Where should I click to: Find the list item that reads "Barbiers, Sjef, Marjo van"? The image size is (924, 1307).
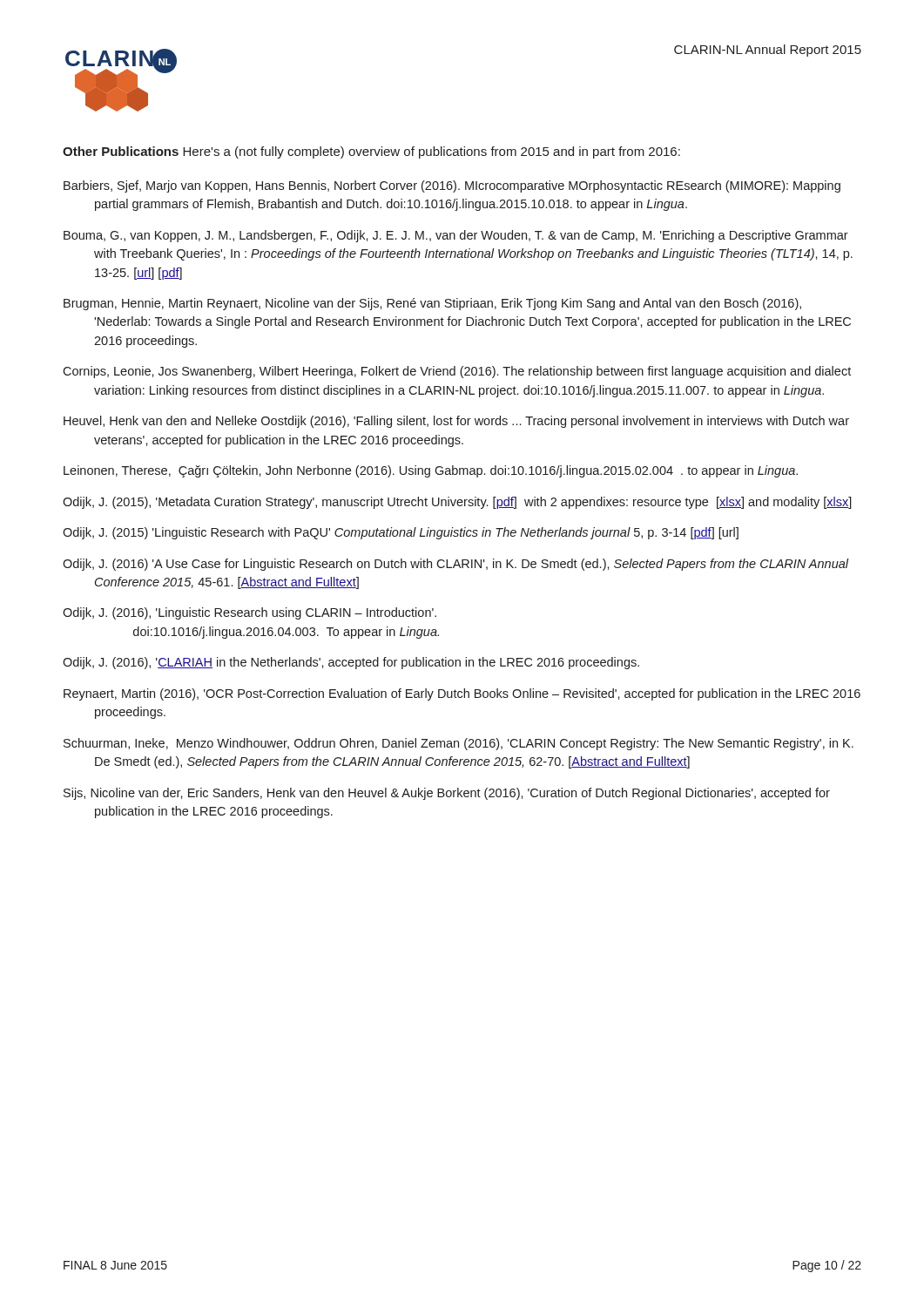pyautogui.click(x=452, y=195)
